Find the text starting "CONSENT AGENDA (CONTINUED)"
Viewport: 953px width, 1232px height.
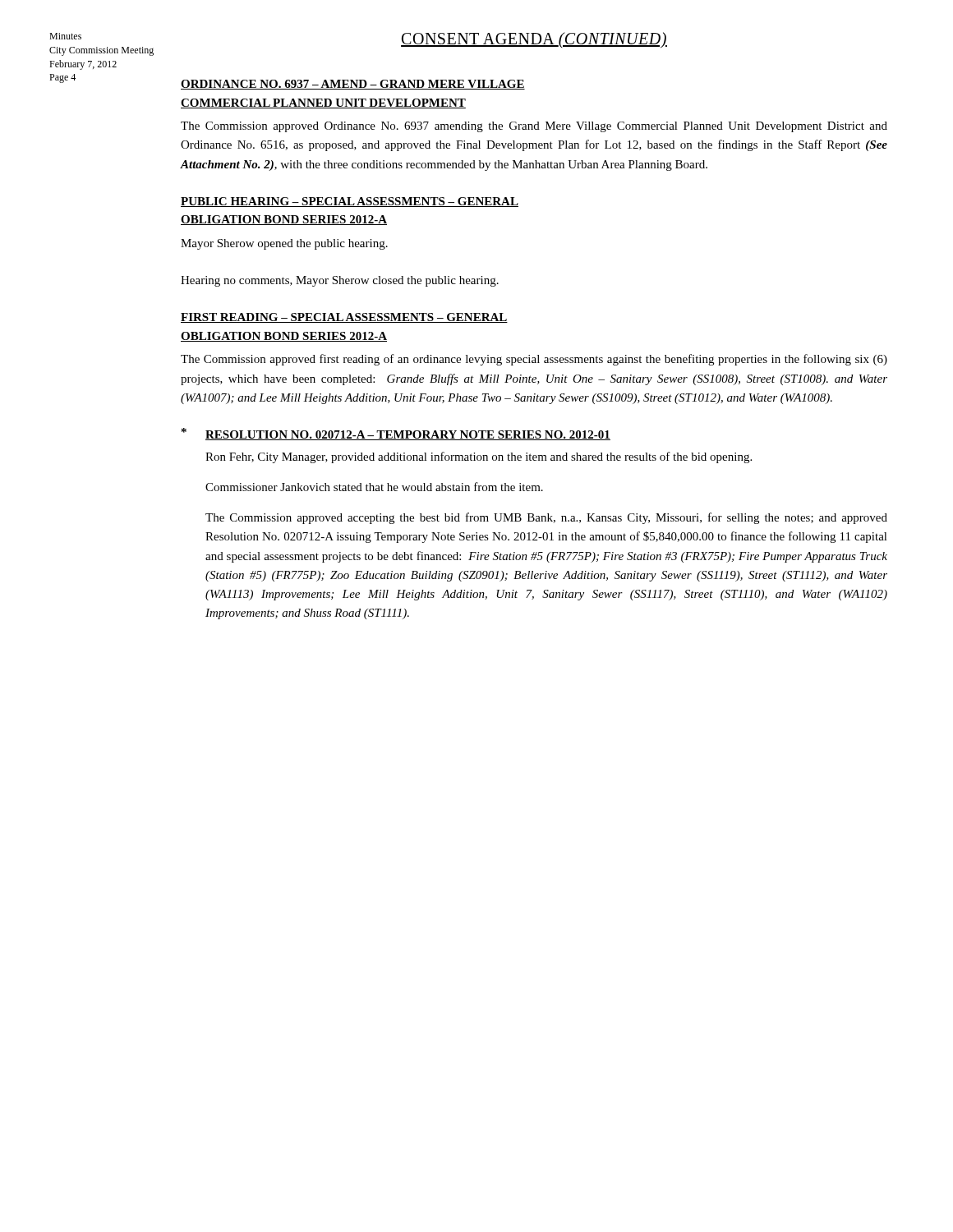tap(534, 39)
